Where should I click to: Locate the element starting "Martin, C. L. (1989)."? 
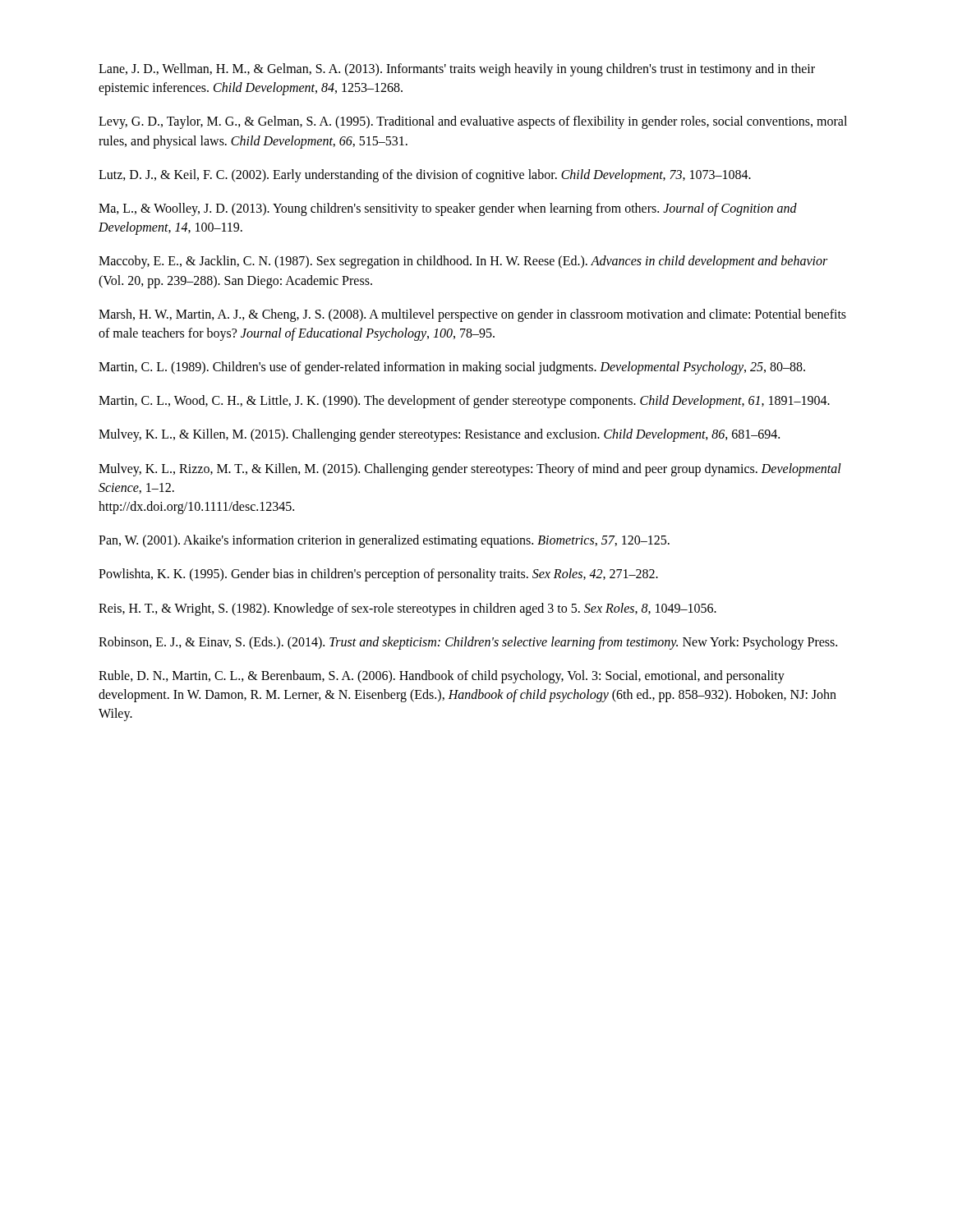point(452,367)
